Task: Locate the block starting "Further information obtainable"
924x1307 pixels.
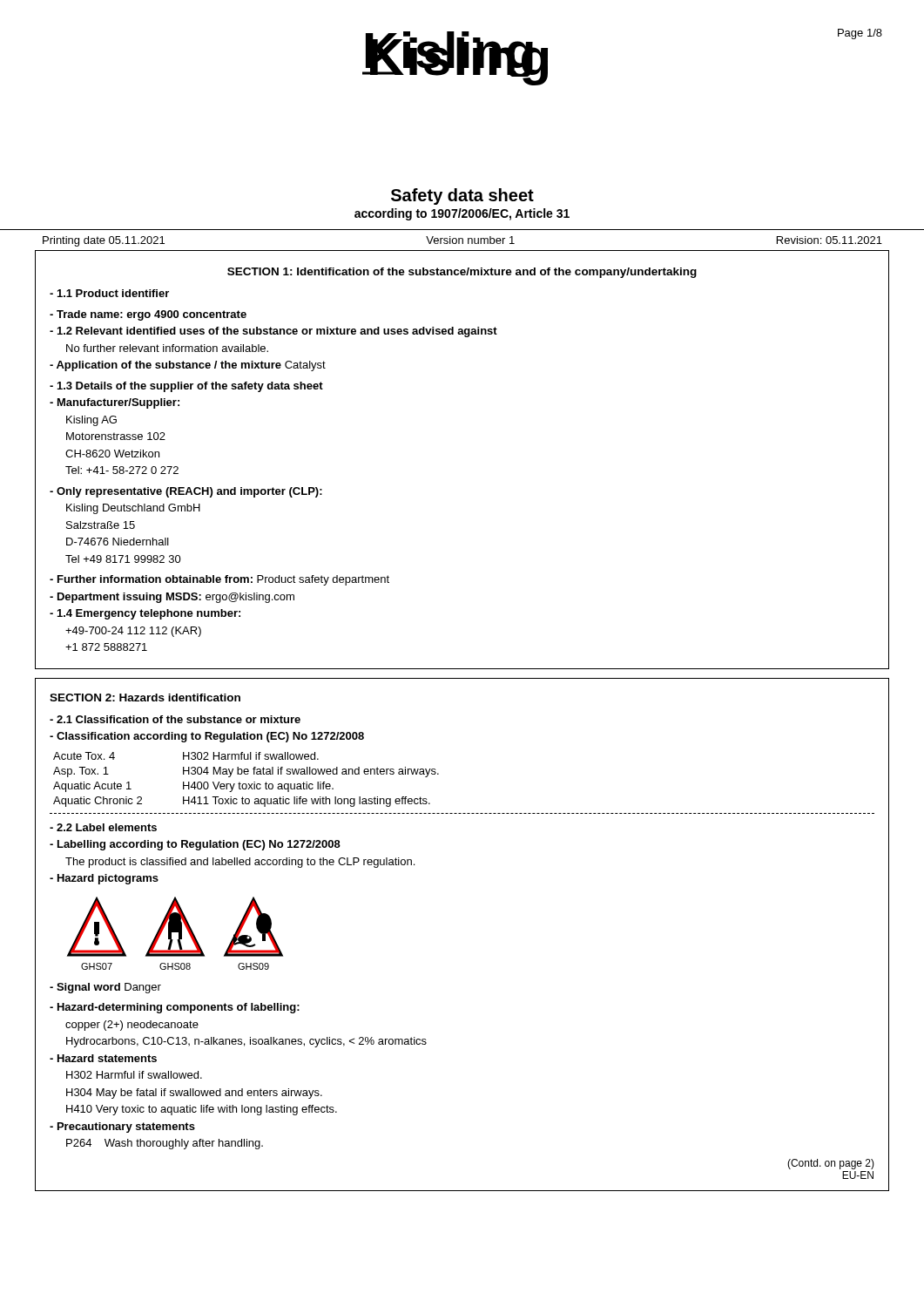Action: point(219,613)
